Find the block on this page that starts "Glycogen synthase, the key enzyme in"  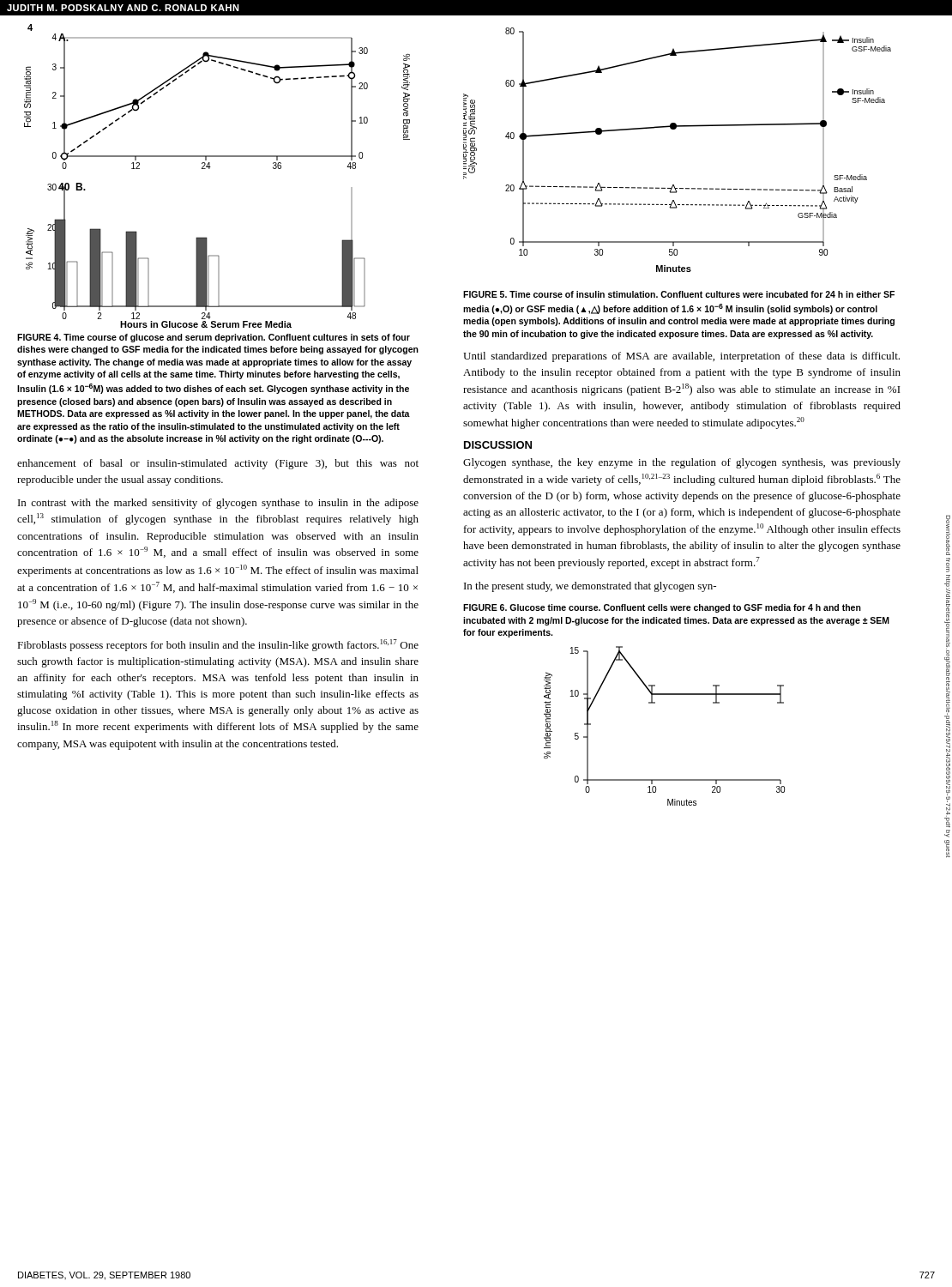point(682,525)
